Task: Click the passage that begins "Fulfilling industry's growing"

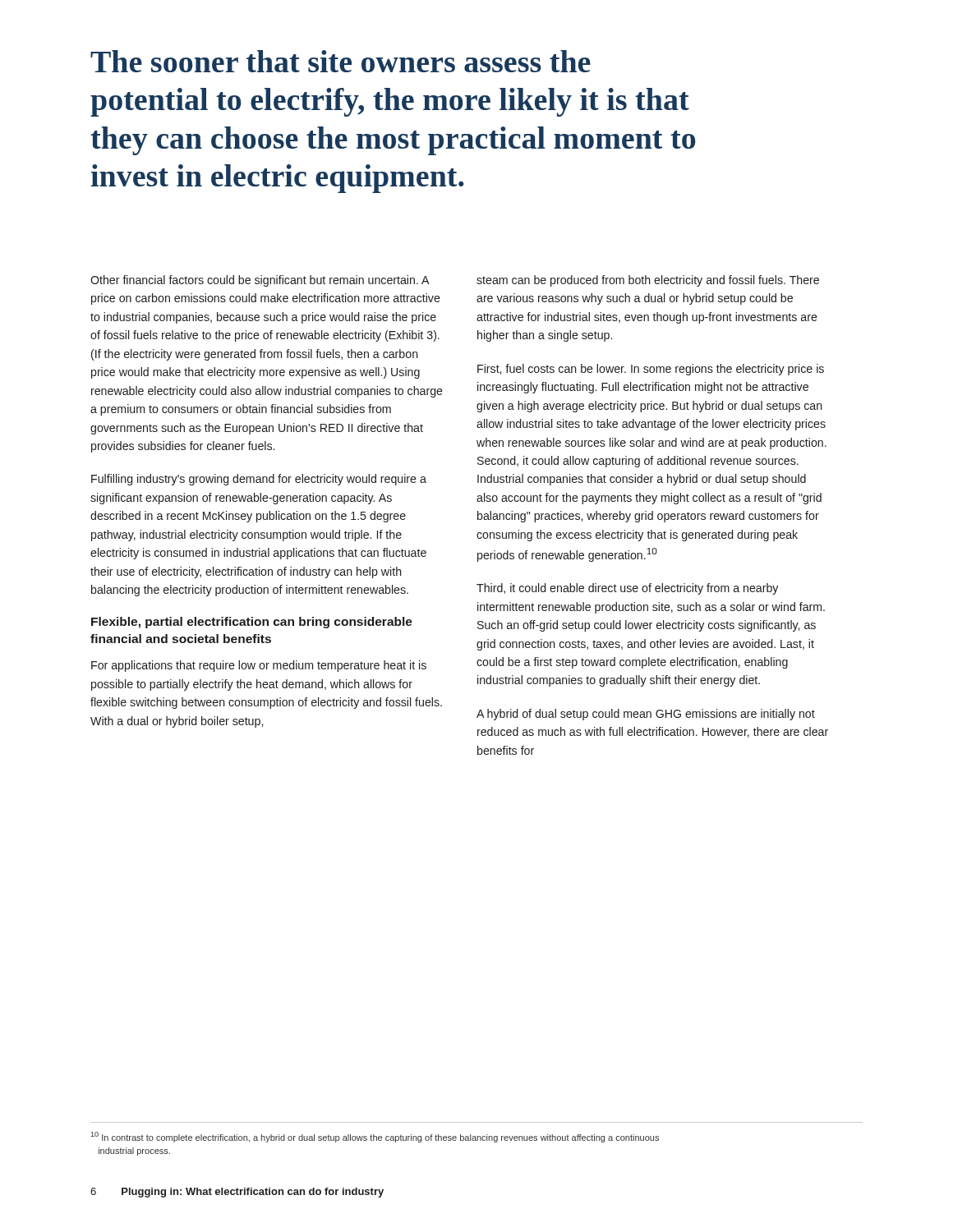Action: (x=259, y=534)
